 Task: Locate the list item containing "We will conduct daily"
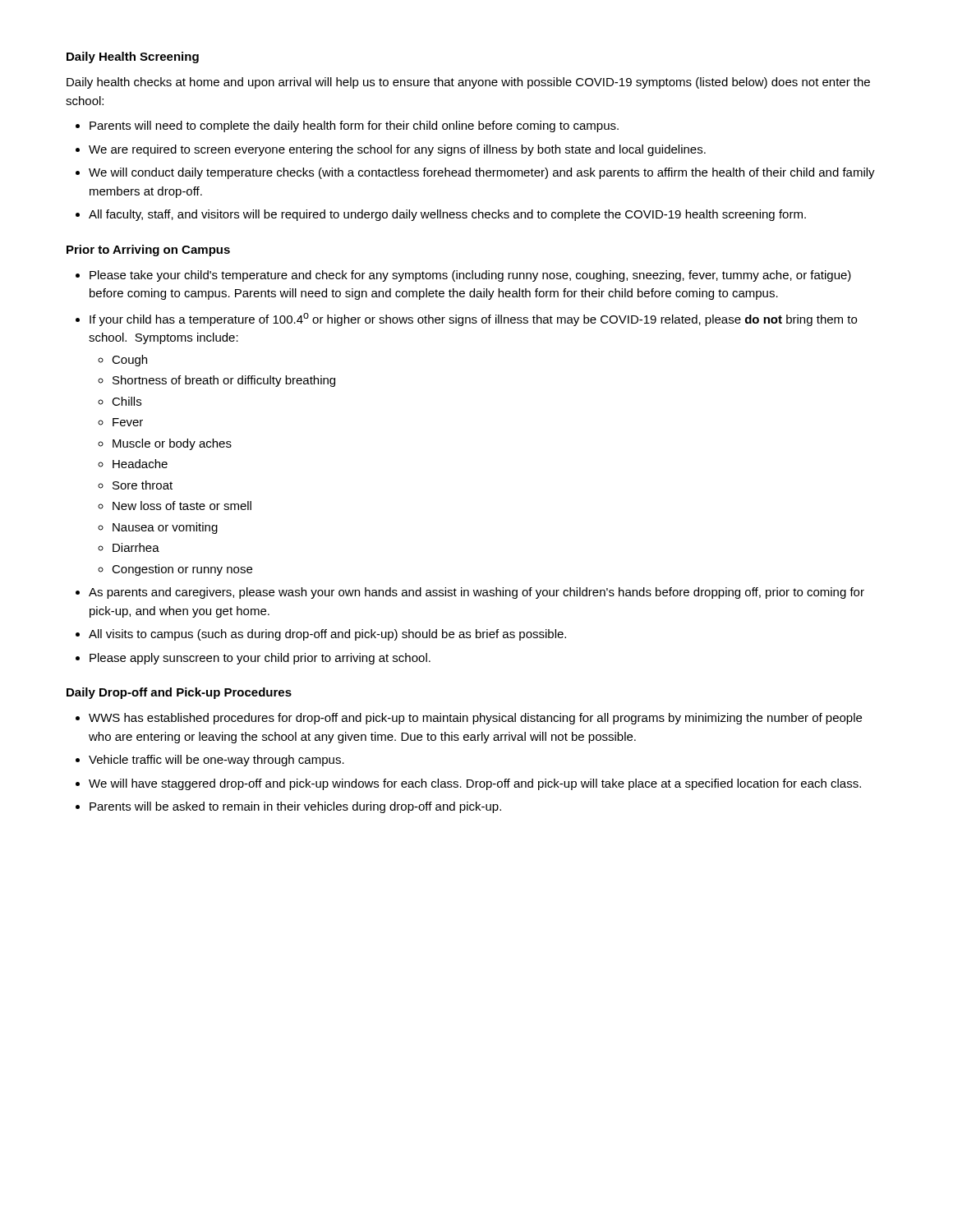[x=482, y=181]
